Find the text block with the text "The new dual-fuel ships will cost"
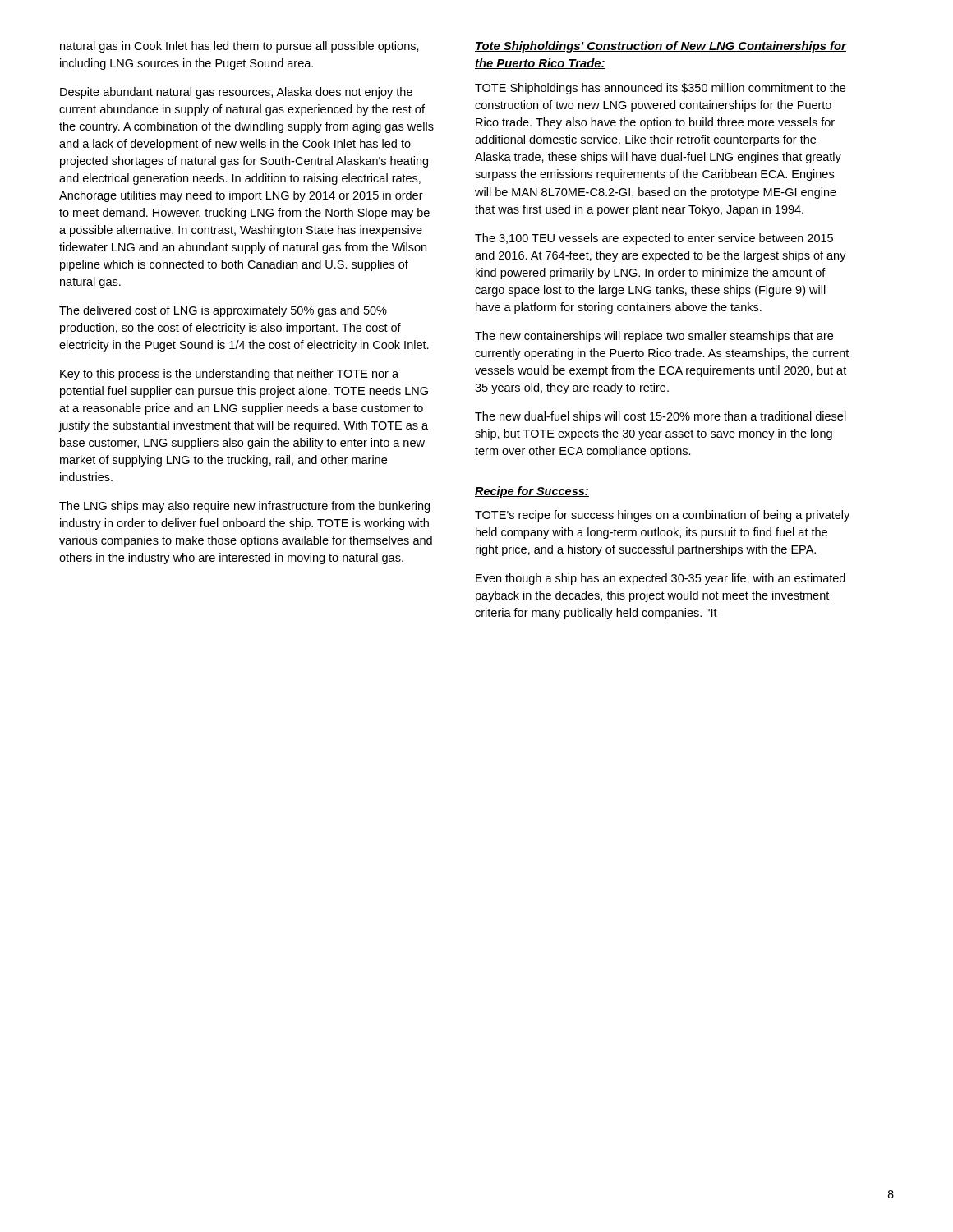This screenshot has height=1232, width=953. (x=663, y=434)
